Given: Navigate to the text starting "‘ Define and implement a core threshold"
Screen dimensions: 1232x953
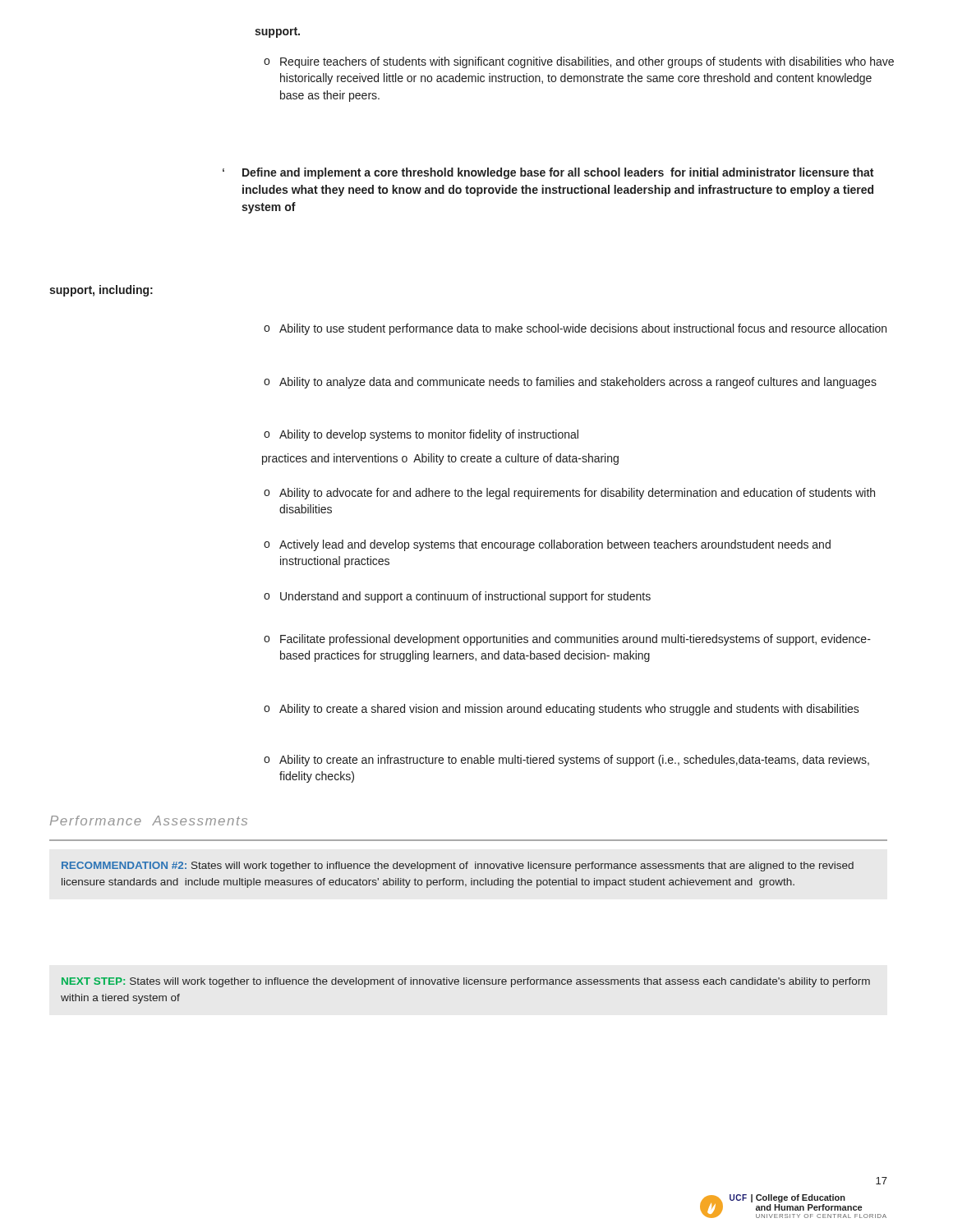Looking at the screenshot, I should coord(559,190).
